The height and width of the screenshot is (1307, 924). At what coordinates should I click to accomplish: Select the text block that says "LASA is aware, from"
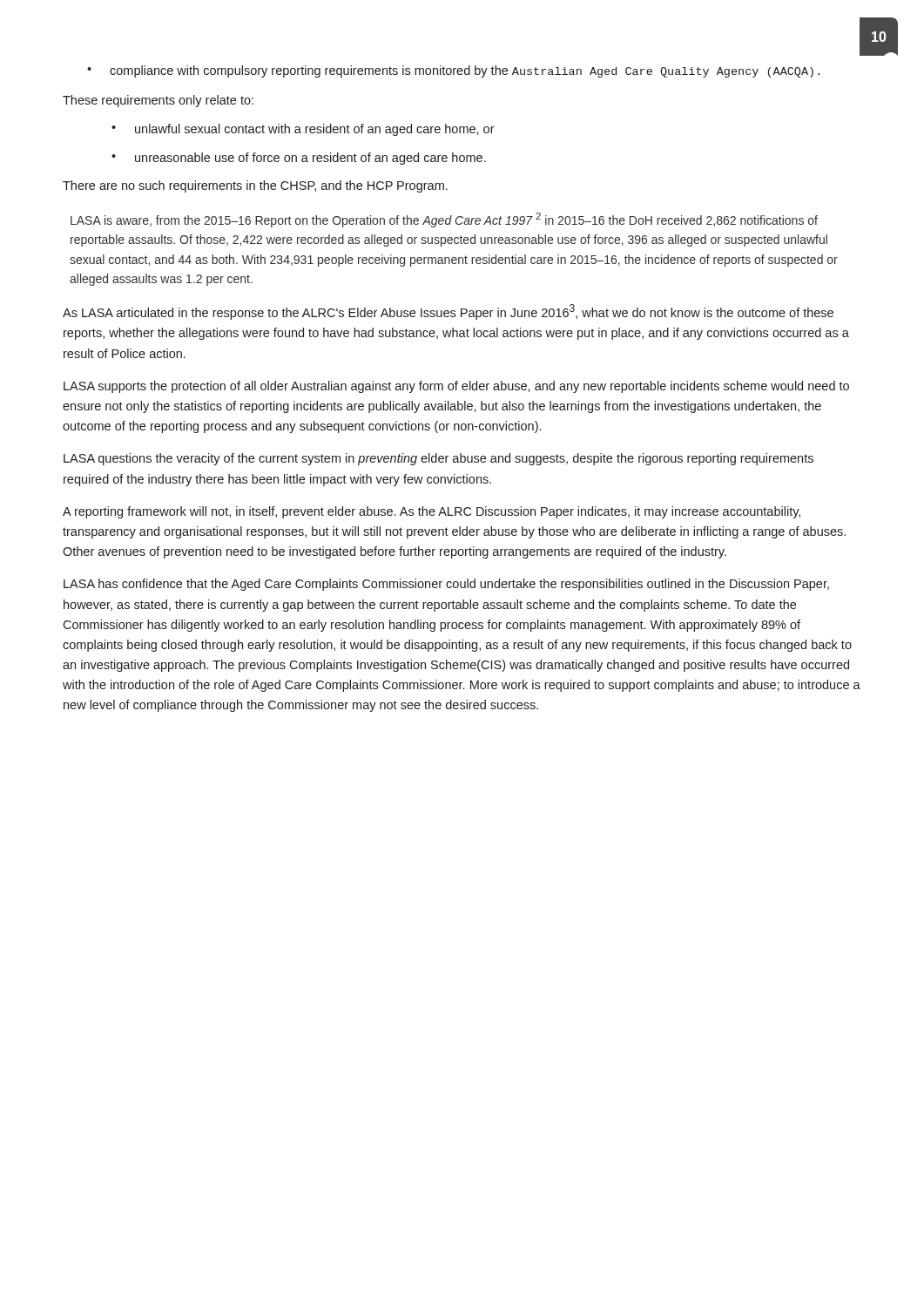(454, 248)
